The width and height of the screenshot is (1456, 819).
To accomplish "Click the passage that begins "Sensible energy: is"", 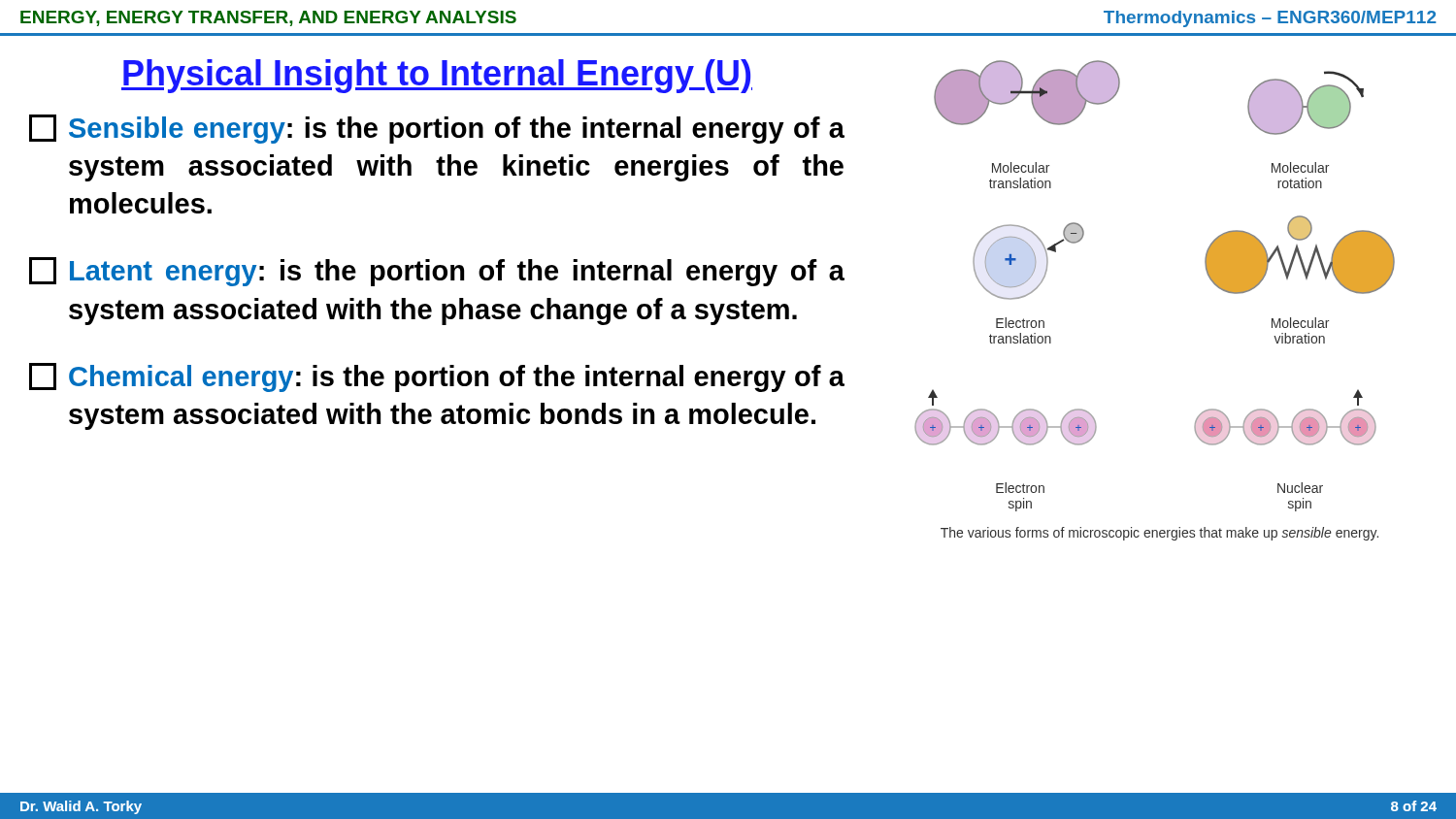I will tap(437, 167).
